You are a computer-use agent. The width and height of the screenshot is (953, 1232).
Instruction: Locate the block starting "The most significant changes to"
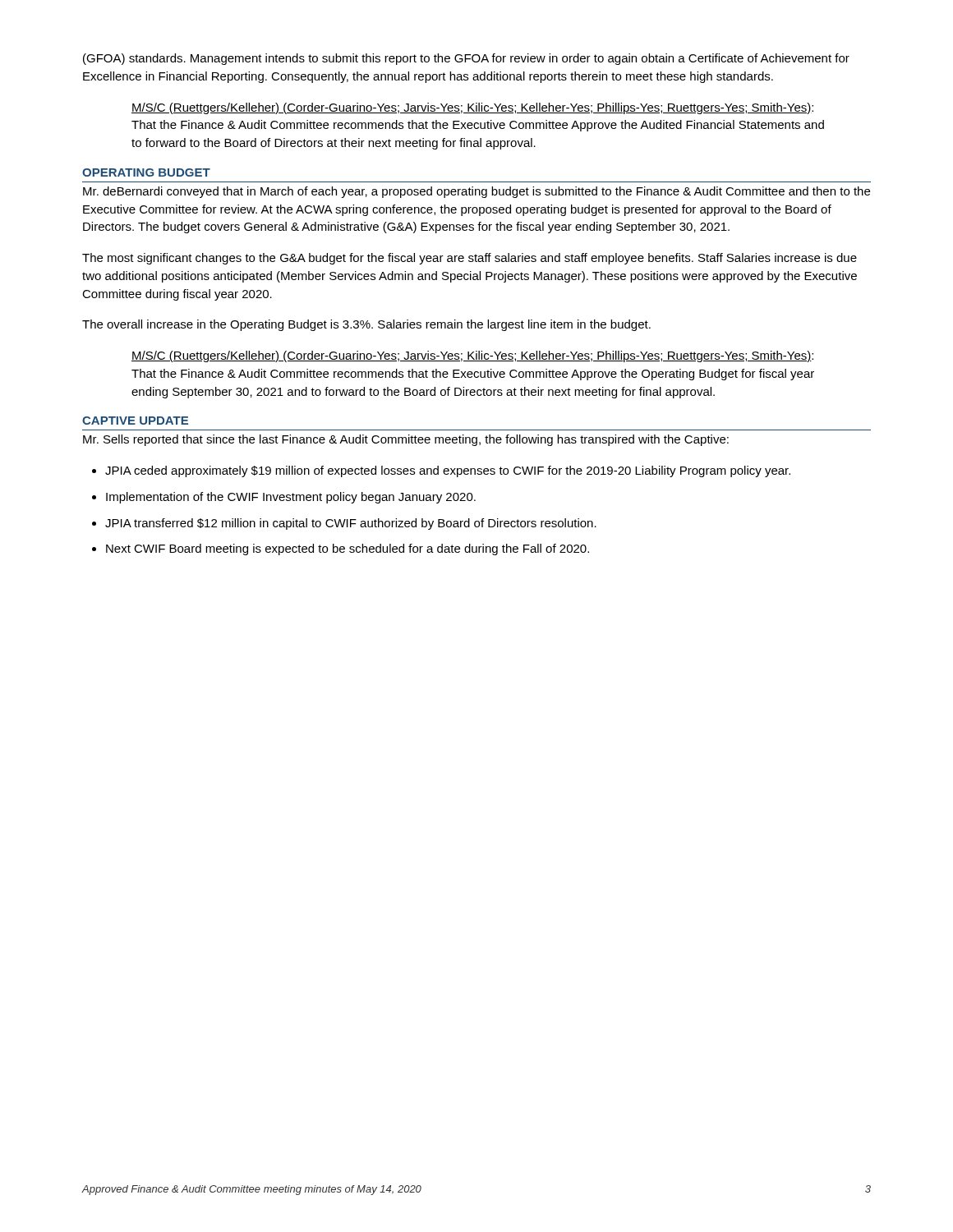[x=470, y=275]
